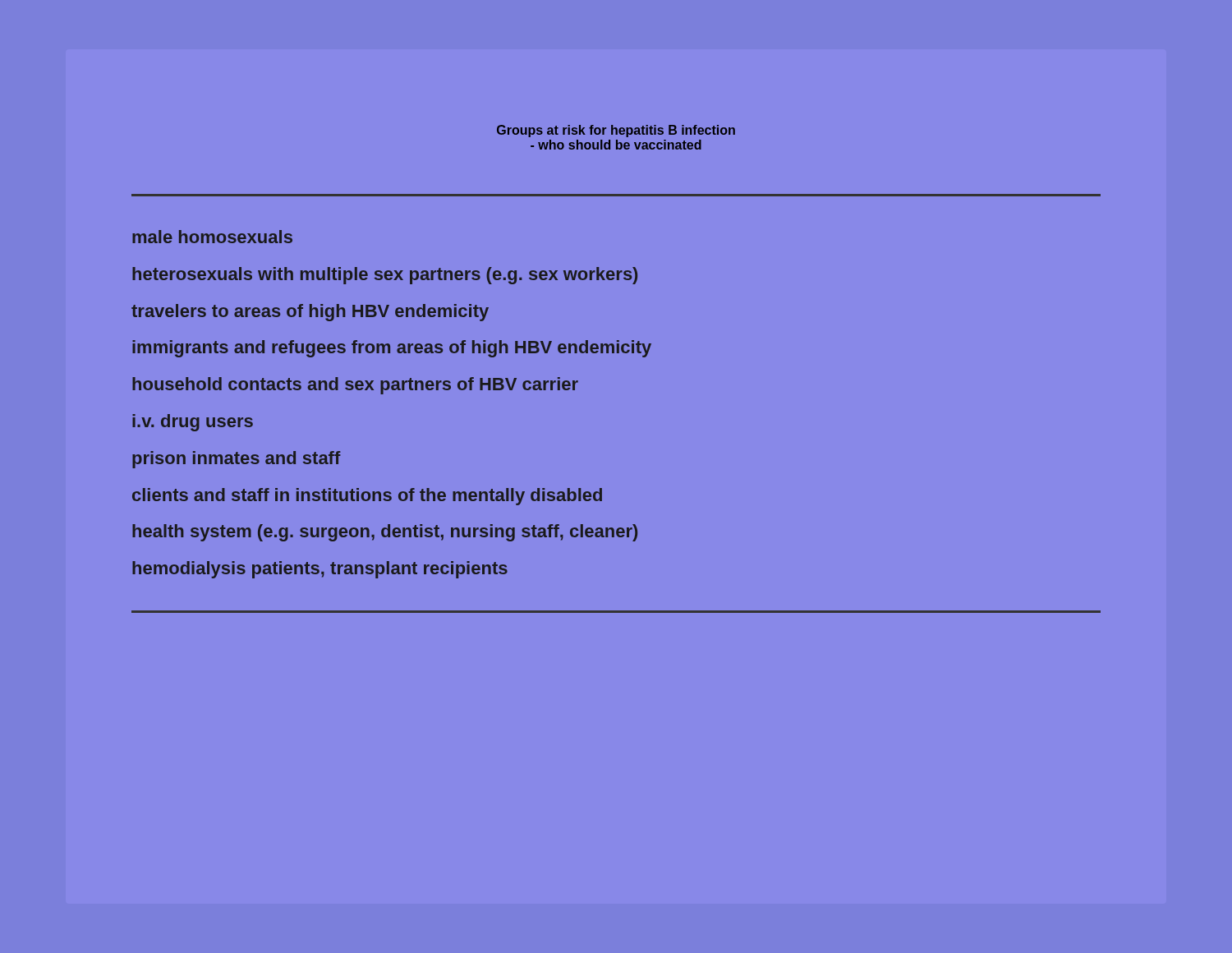Viewport: 1232px width, 953px height.
Task: Select the list item that reads "immigrants and refugees from areas"
Action: 391,347
